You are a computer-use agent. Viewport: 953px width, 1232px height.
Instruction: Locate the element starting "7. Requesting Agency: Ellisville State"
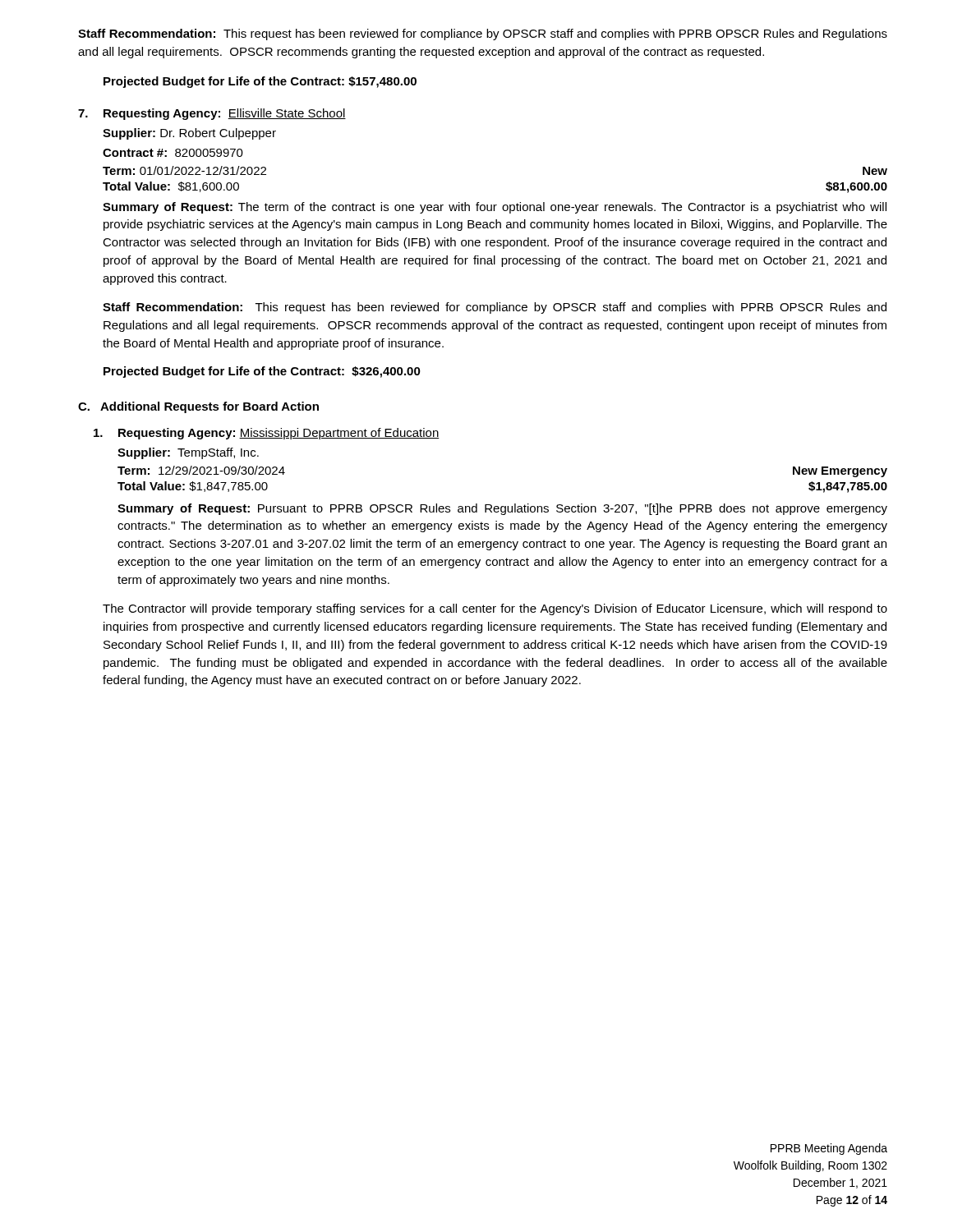point(483,199)
